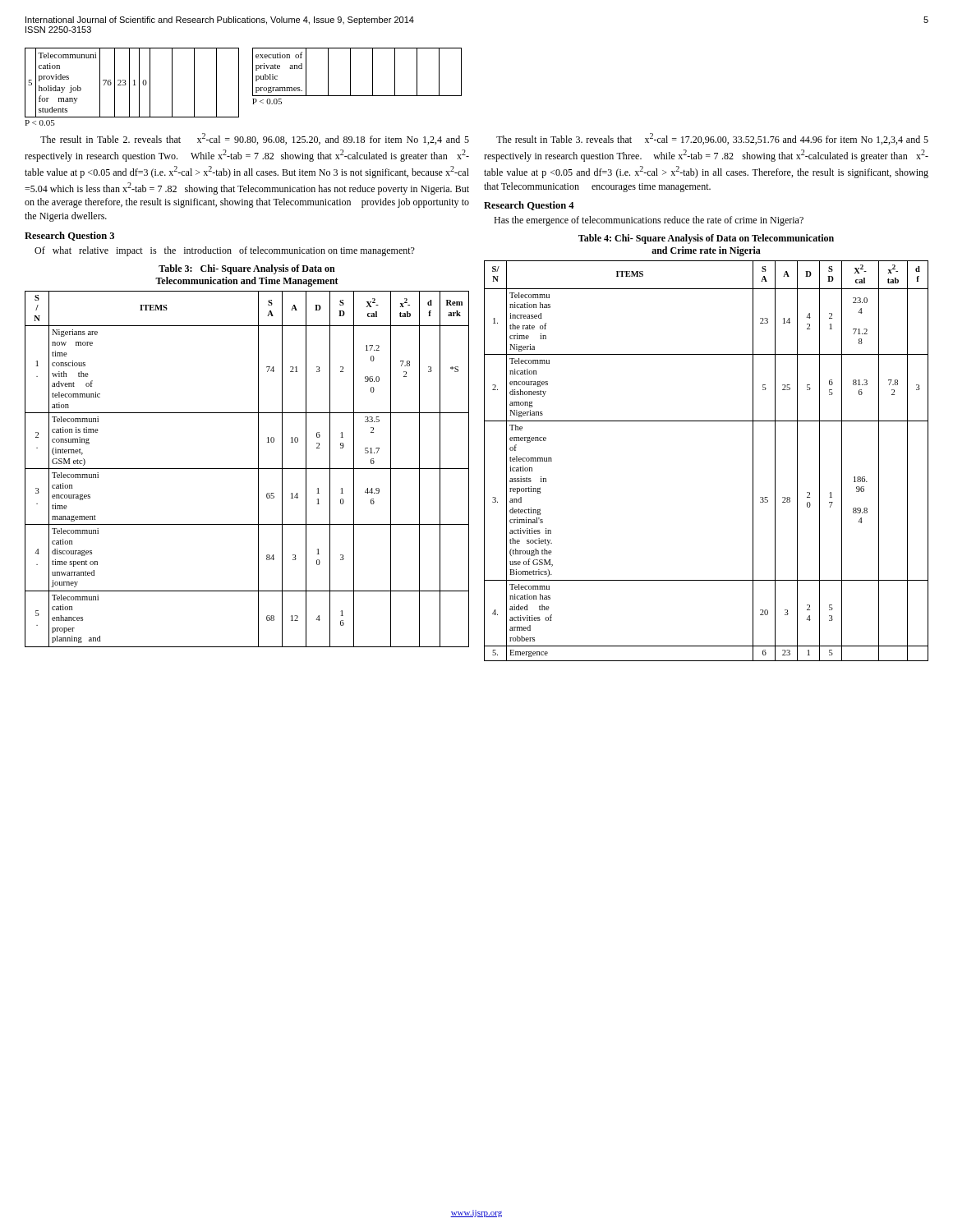Click the passage that begins "Of what relative impact is the"

click(x=220, y=250)
